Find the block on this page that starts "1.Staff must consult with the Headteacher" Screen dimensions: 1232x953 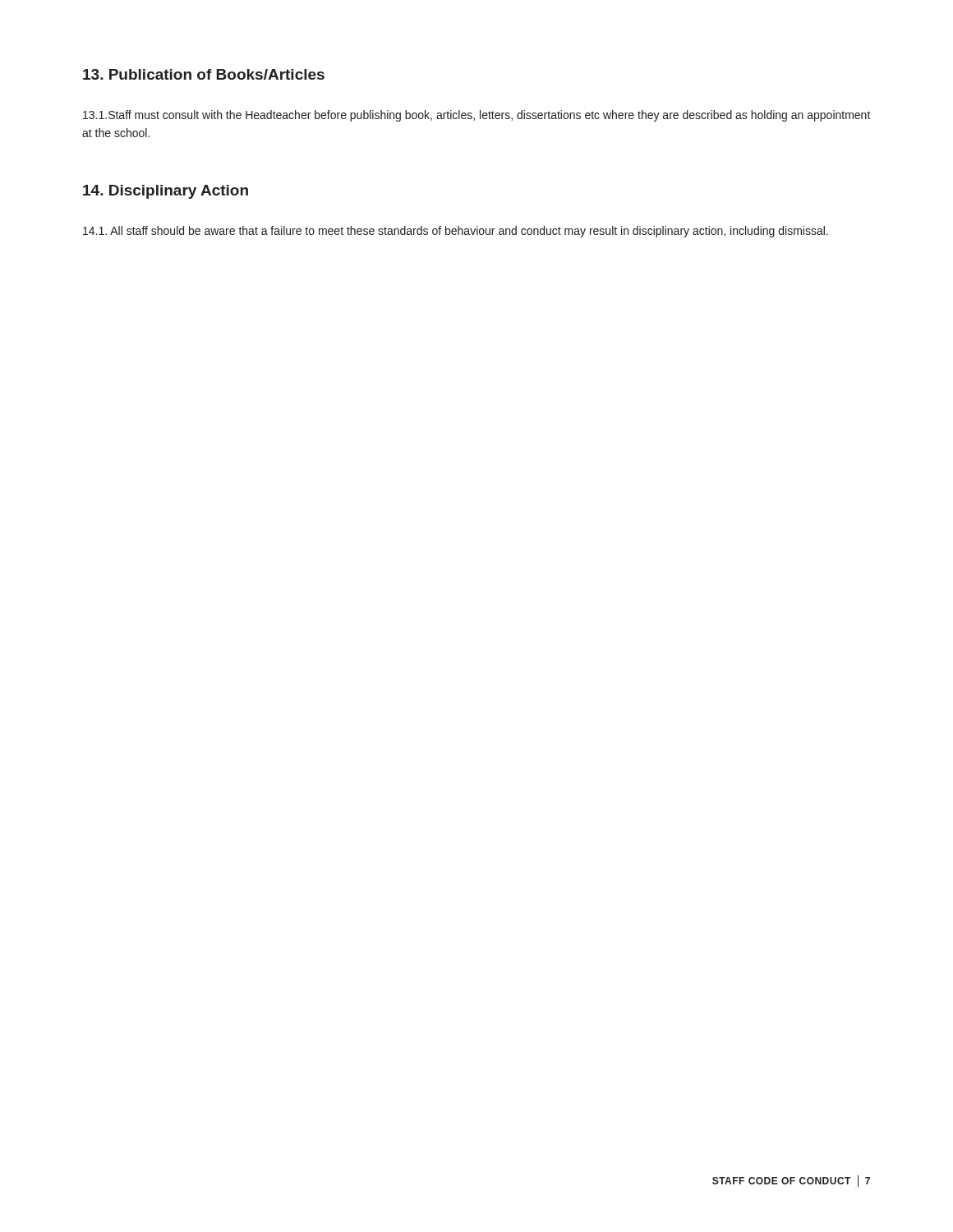coord(476,125)
